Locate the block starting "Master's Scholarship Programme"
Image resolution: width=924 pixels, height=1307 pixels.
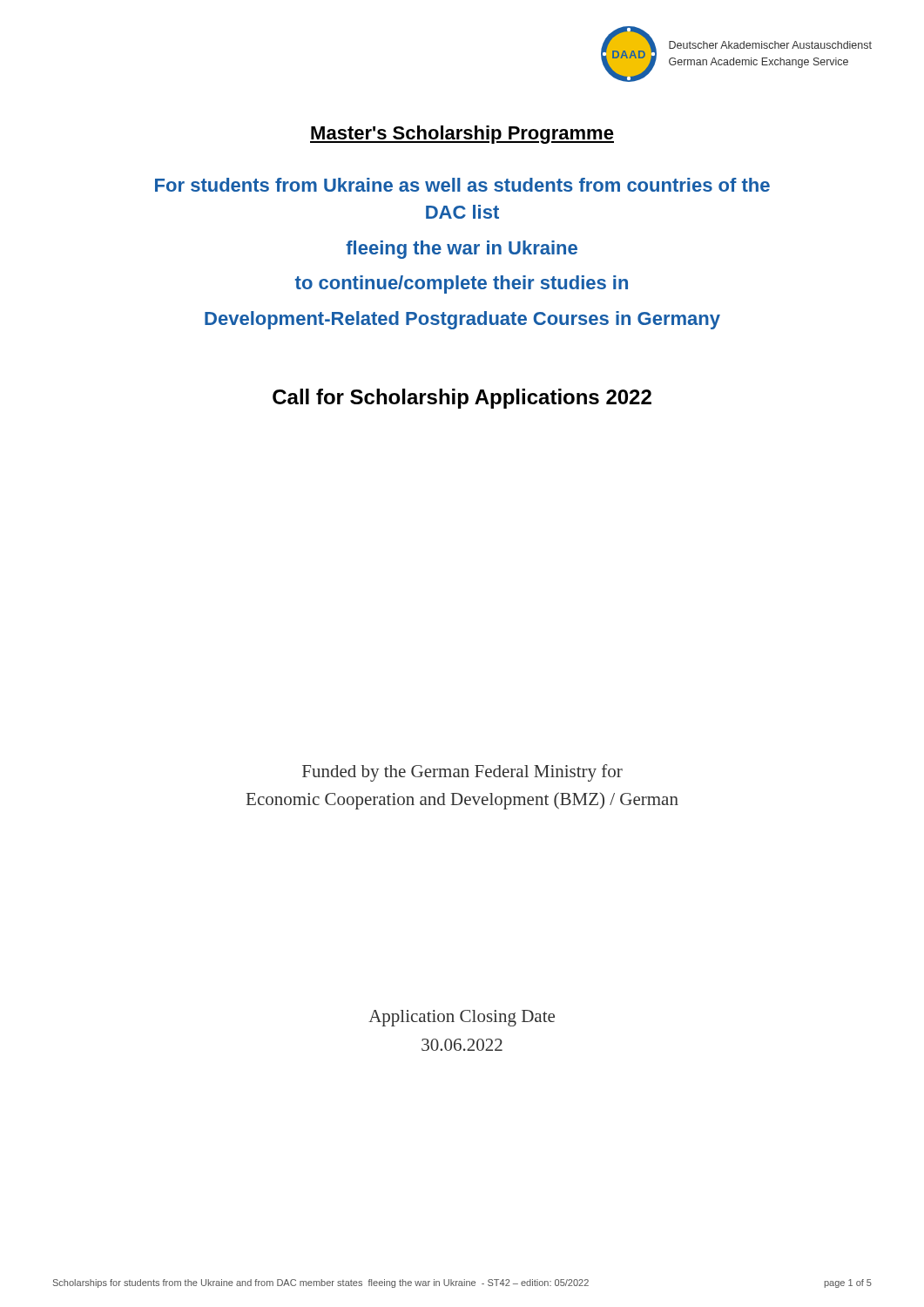click(x=462, y=133)
